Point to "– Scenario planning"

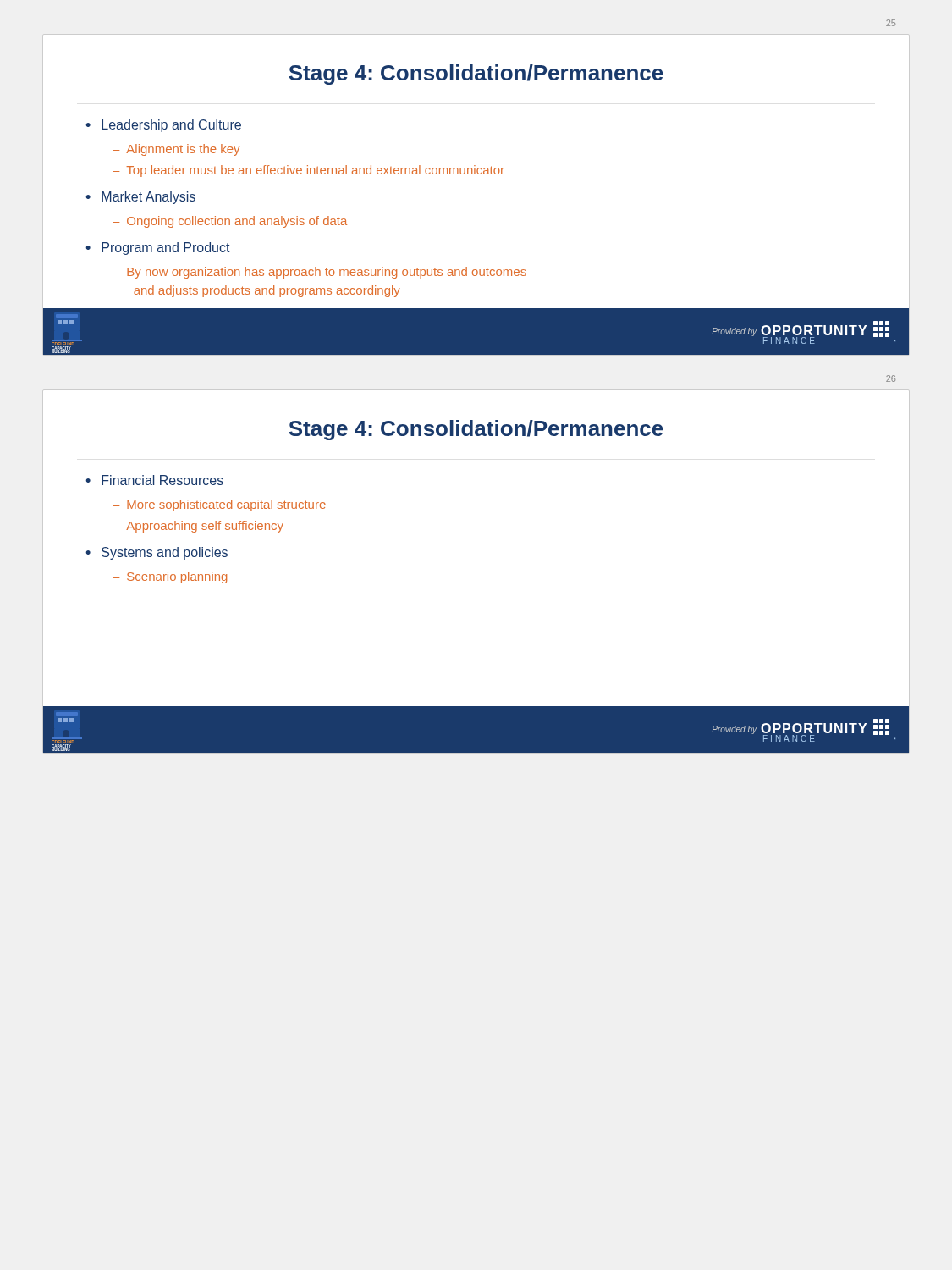170,577
